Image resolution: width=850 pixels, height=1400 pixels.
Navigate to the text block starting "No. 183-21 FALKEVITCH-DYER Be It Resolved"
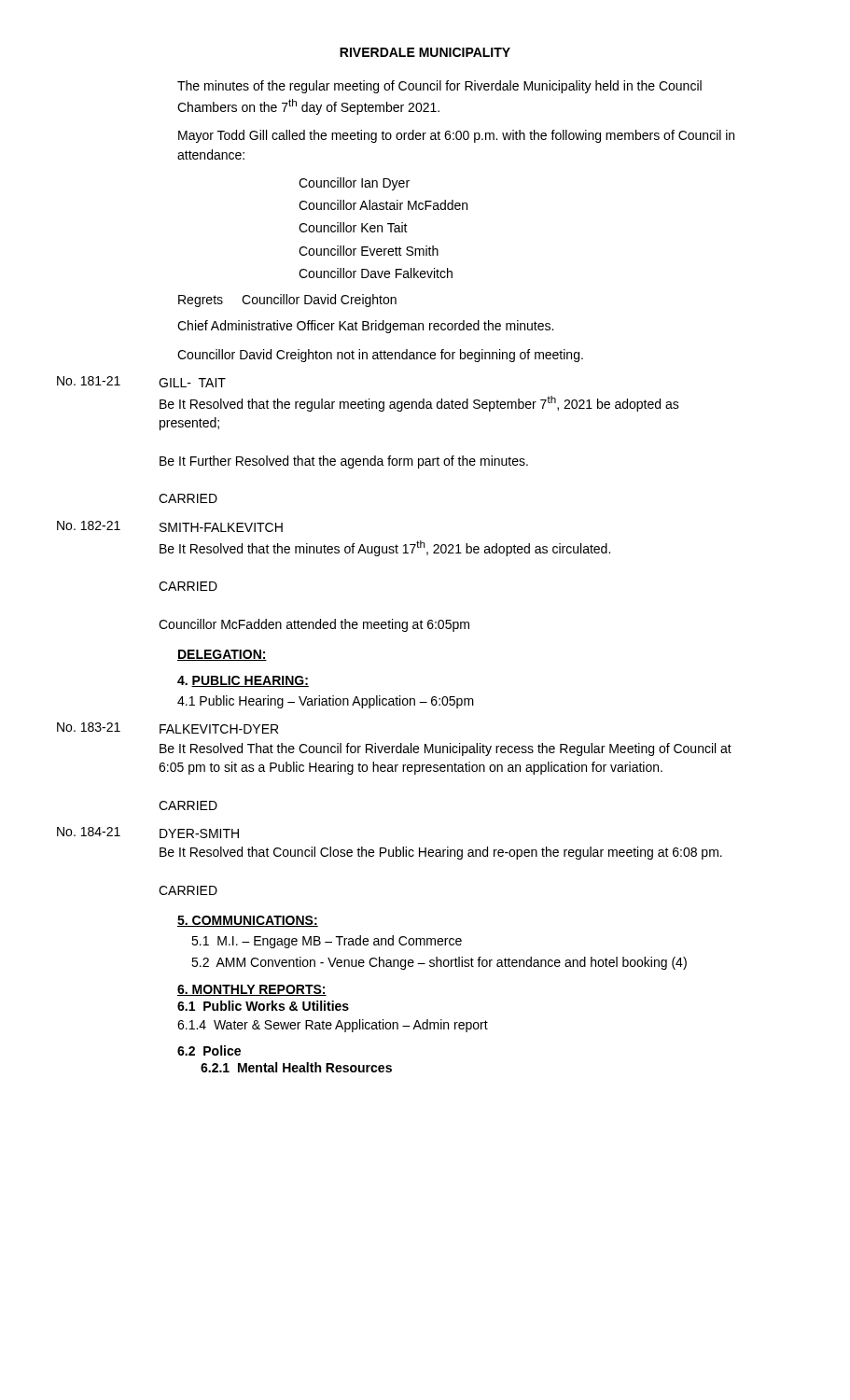click(397, 767)
